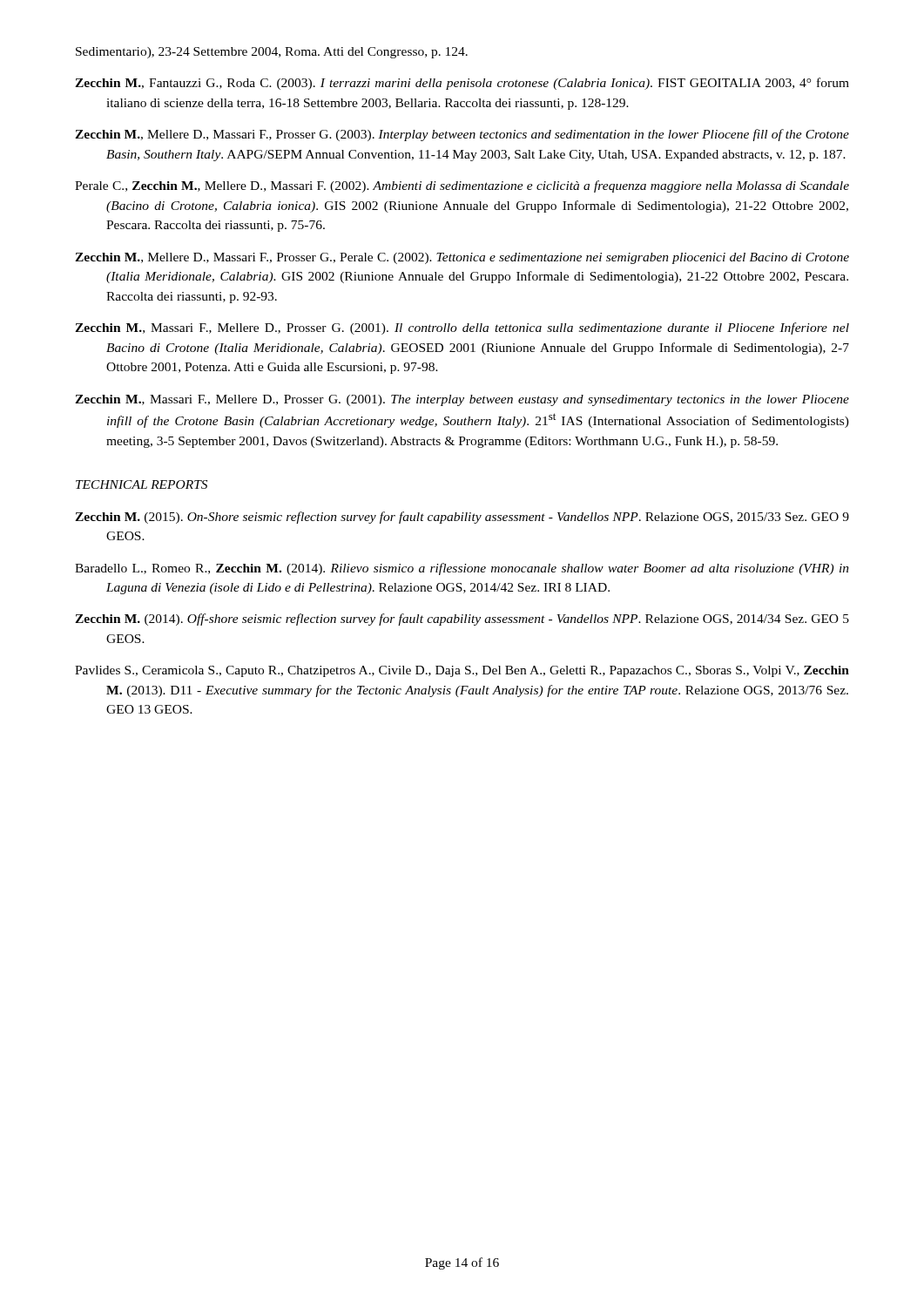This screenshot has width=924, height=1307.
Task: Locate the text starting "TECHNICAL REPORTS"
Action: [x=141, y=484]
